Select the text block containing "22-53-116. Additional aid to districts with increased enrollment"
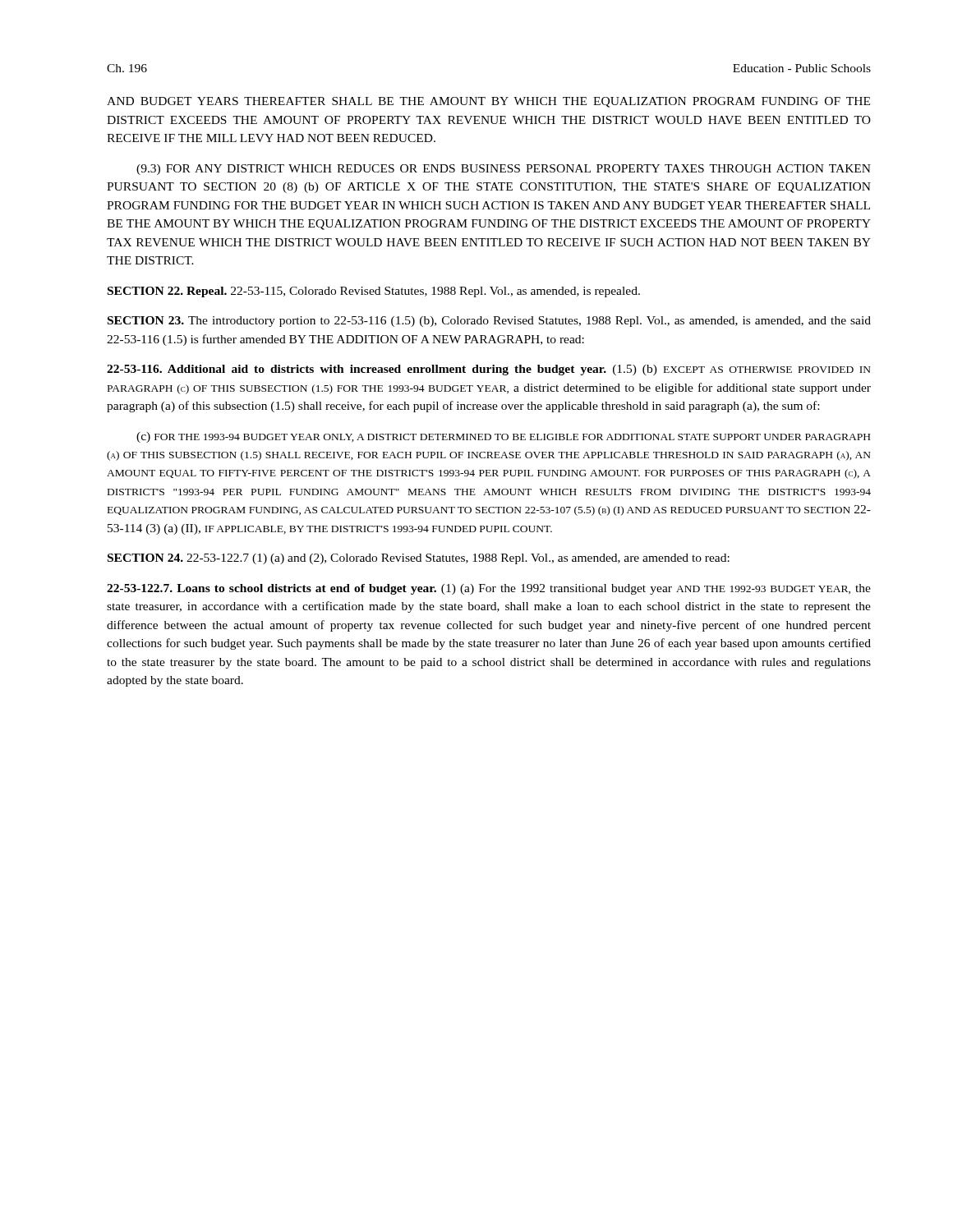Viewport: 953px width, 1232px height. [489, 387]
